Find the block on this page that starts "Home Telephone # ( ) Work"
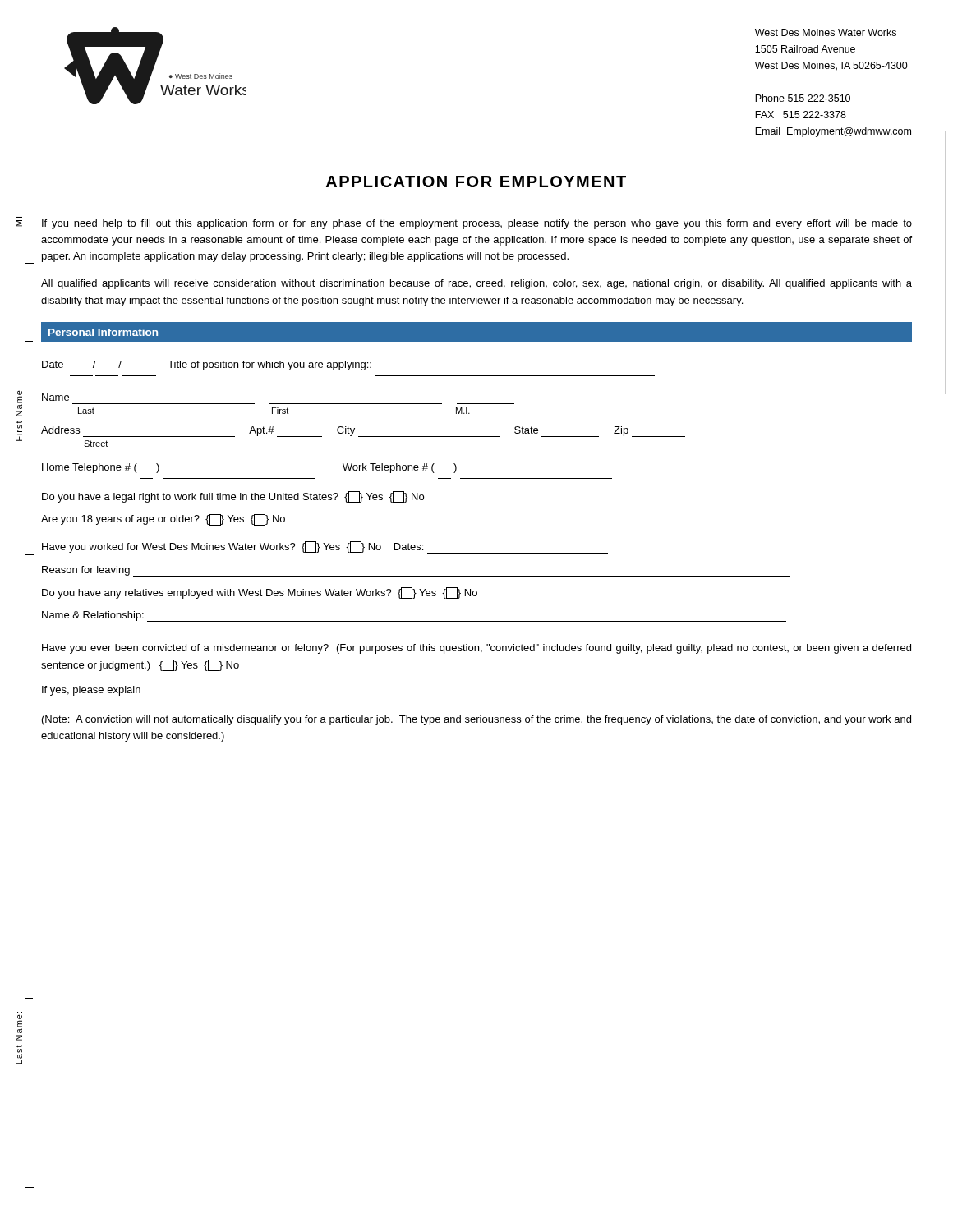Image resolution: width=953 pixels, height=1232 pixels. click(89, 468)
